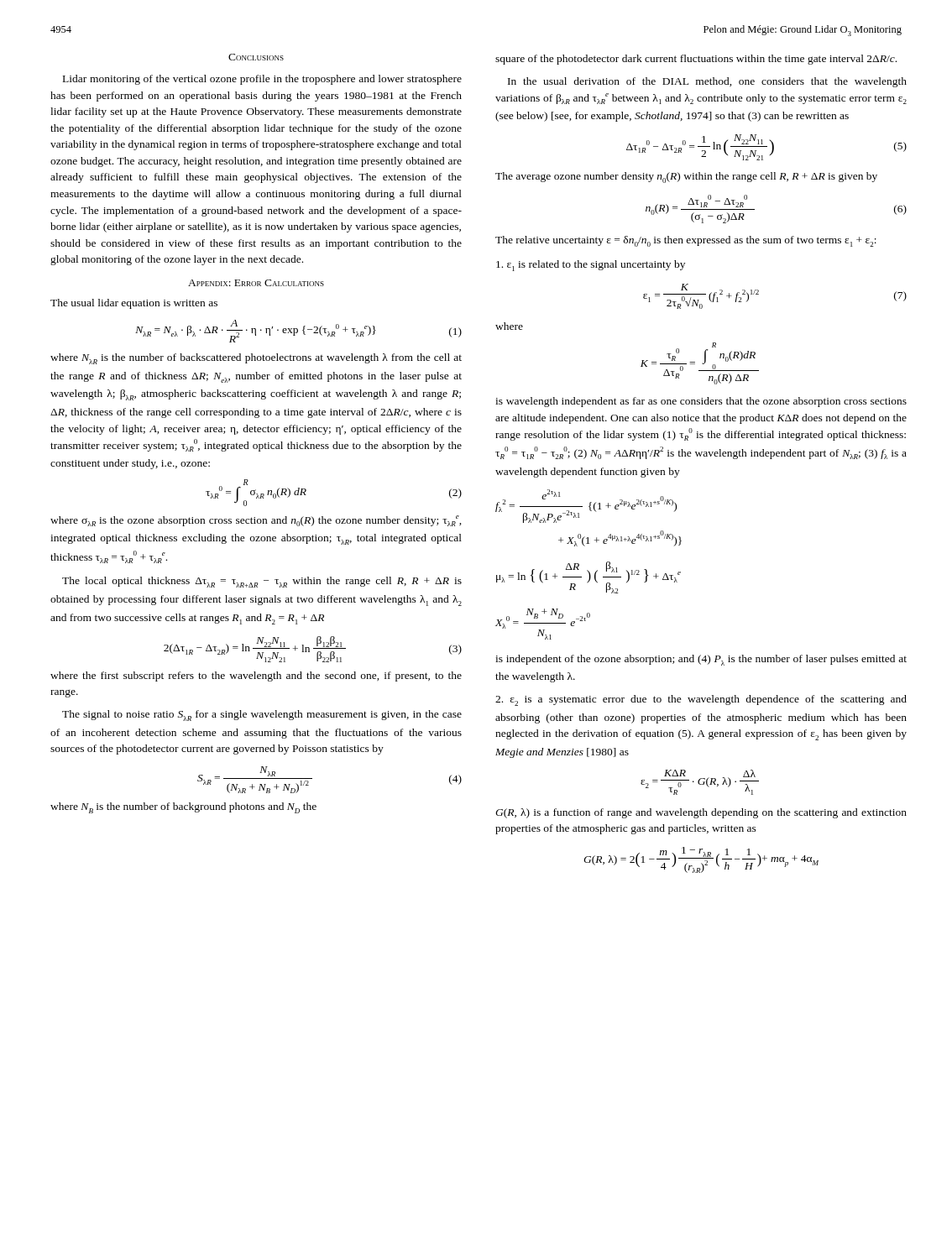Navigate to the text block starting "where NλR is the number of backscattered"

(x=256, y=410)
